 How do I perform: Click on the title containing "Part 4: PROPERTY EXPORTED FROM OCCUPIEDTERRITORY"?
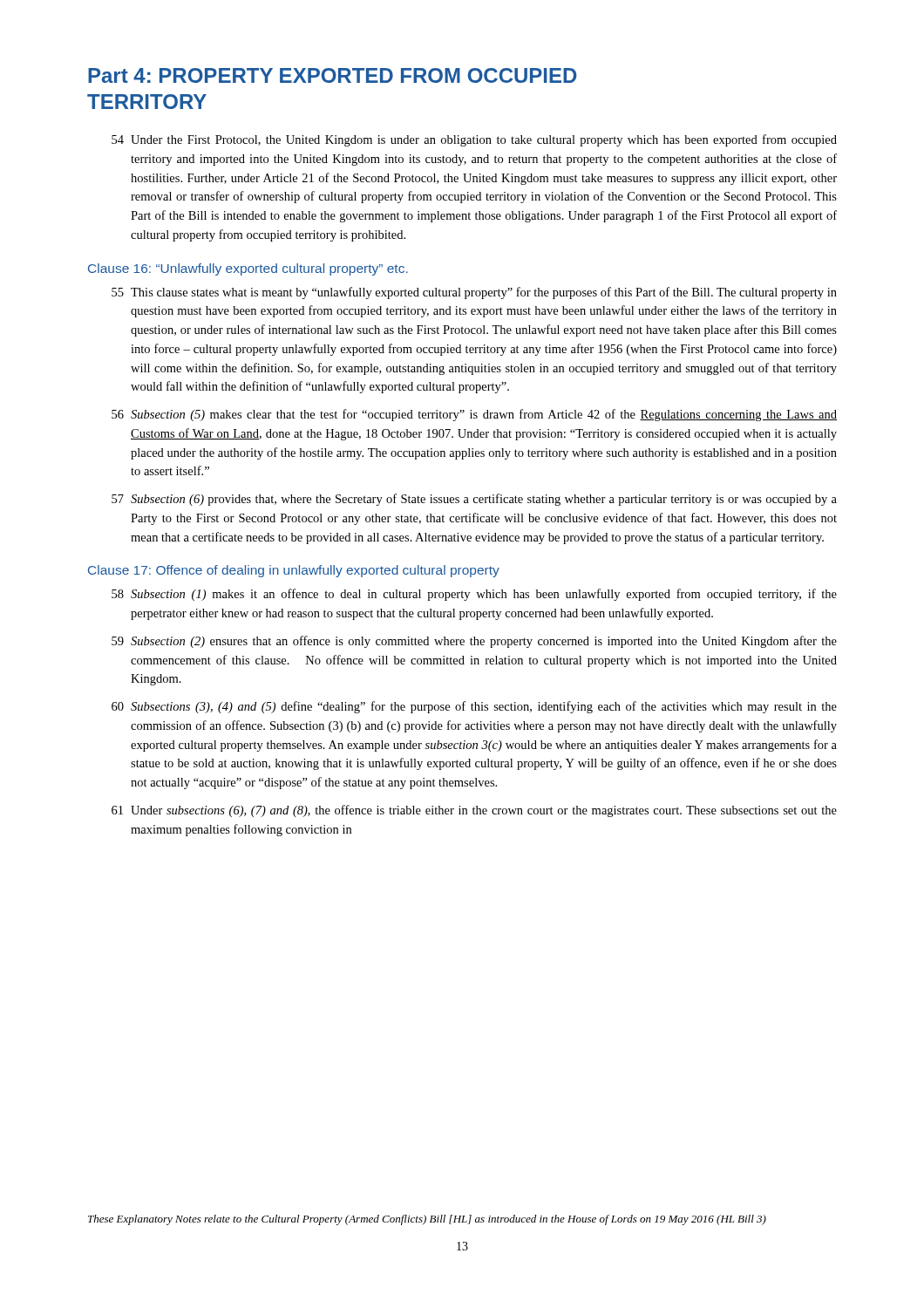[x=462, y=89]
